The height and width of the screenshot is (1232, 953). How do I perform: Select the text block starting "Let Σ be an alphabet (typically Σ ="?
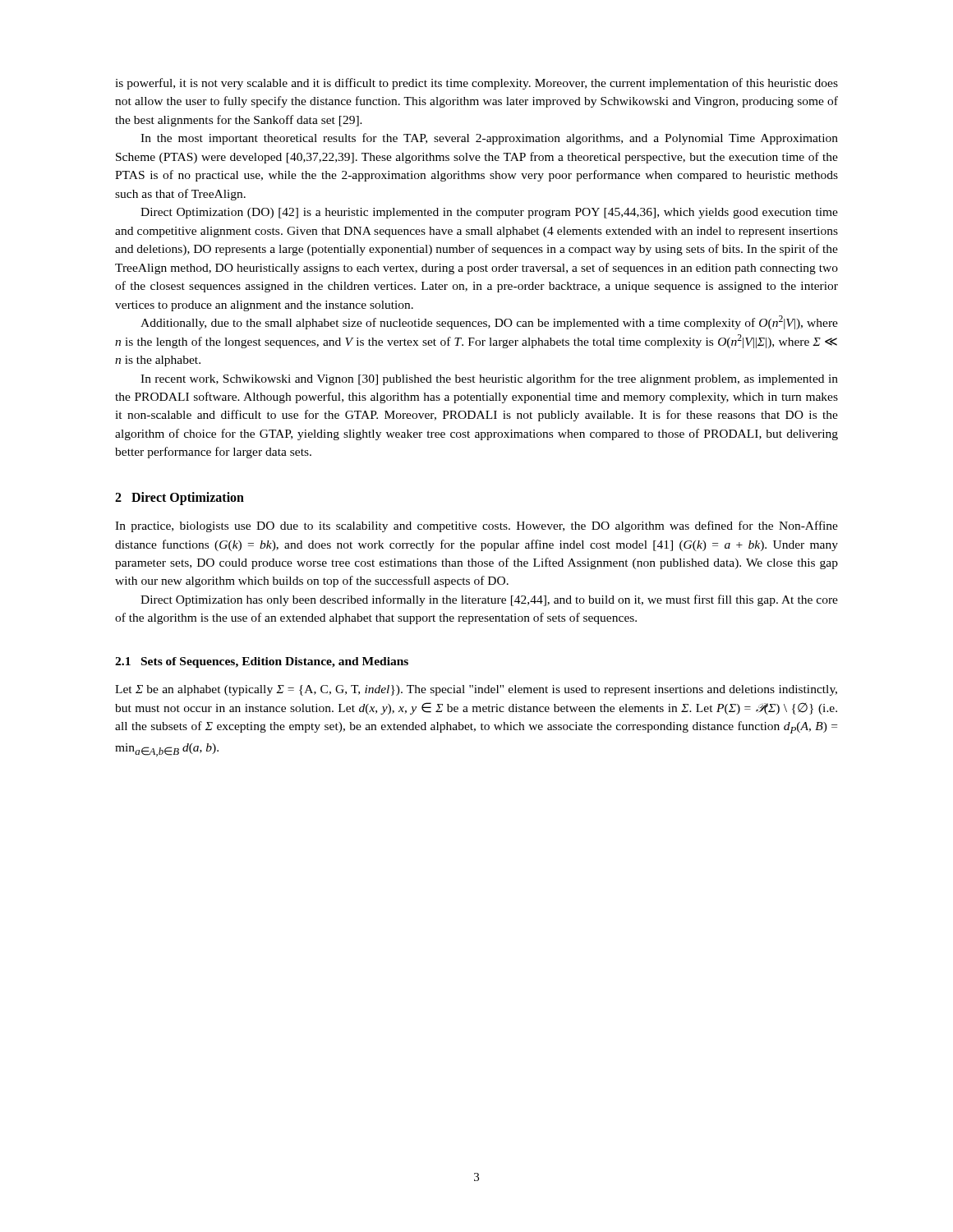tap(476, 720)
